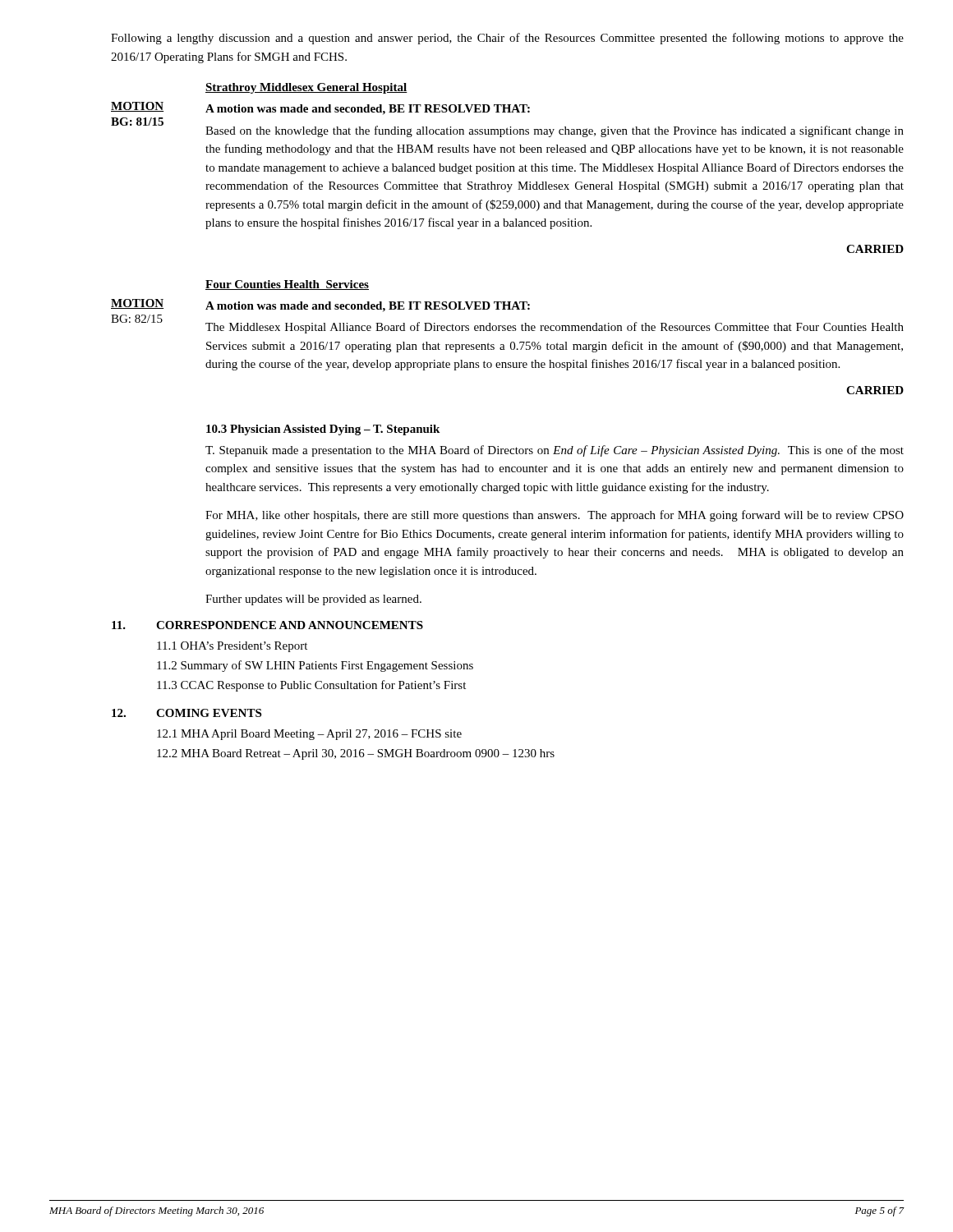The image size is (953, 1232).
Task: Select the section header that reads "Four Counties Health"
Action: pyautogui.click(x=287, y=284)
